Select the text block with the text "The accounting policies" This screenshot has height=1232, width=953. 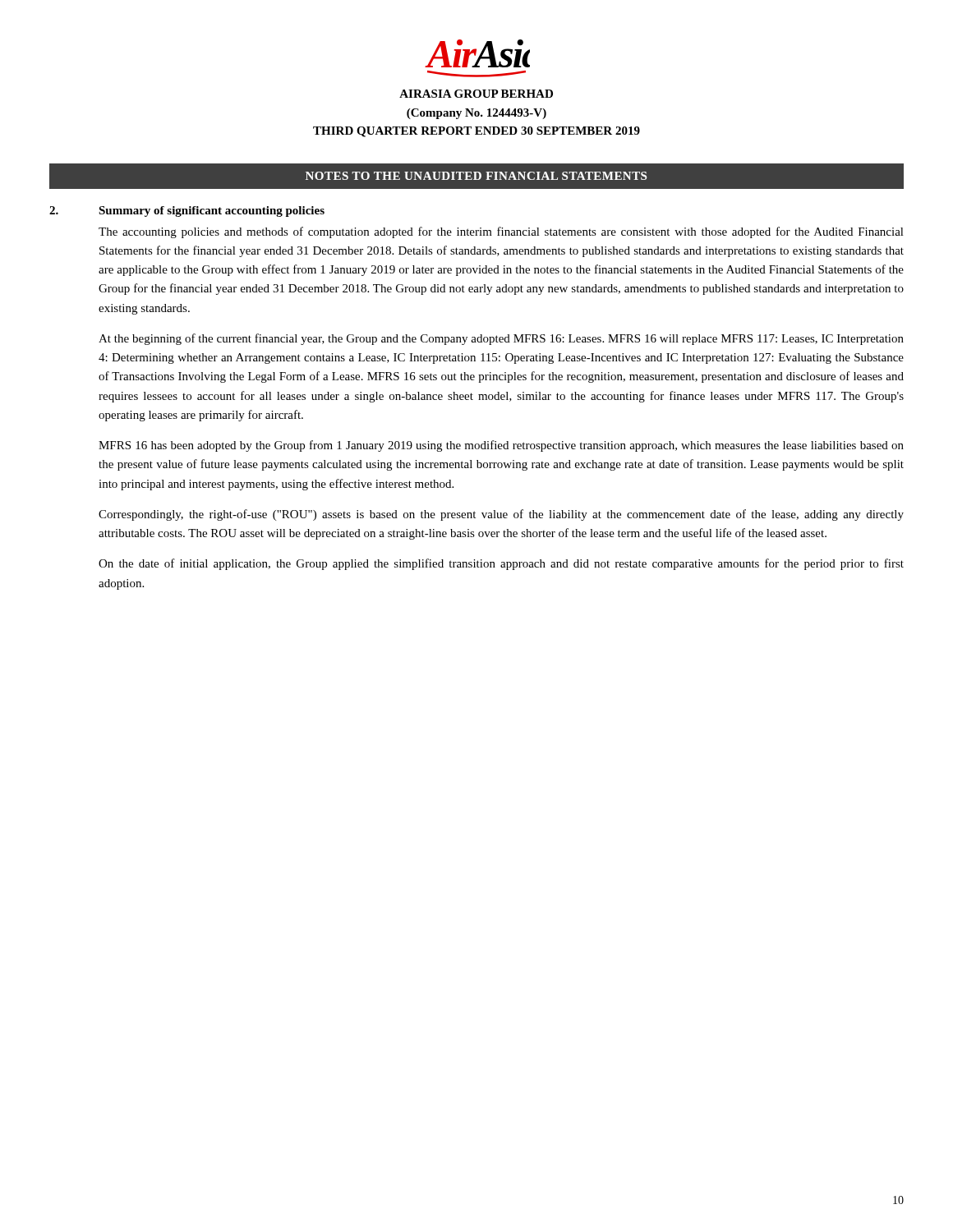[501, 269]
